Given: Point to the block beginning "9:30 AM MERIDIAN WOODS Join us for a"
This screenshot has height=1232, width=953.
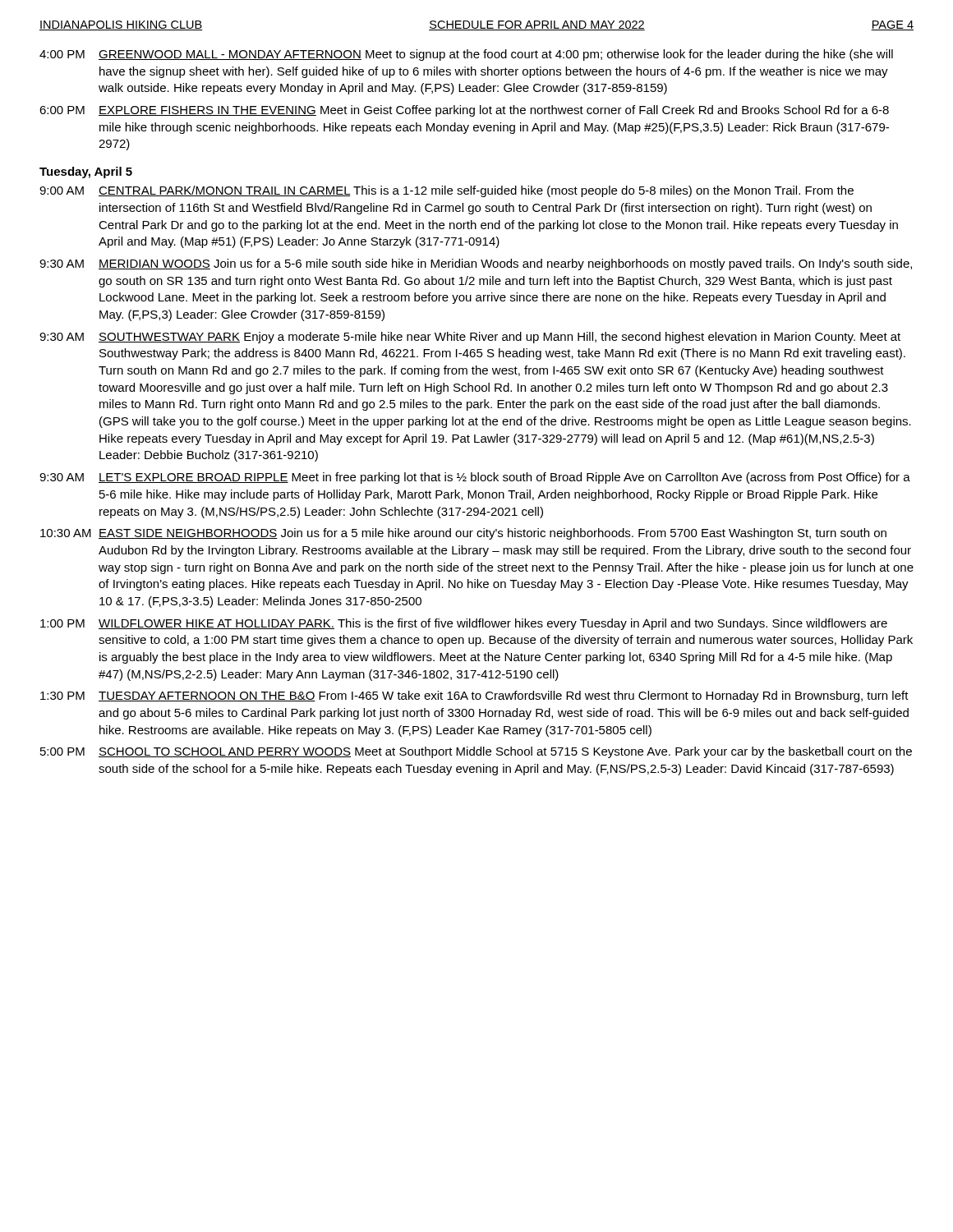Looking at the screenshot, I should [476, 289].
